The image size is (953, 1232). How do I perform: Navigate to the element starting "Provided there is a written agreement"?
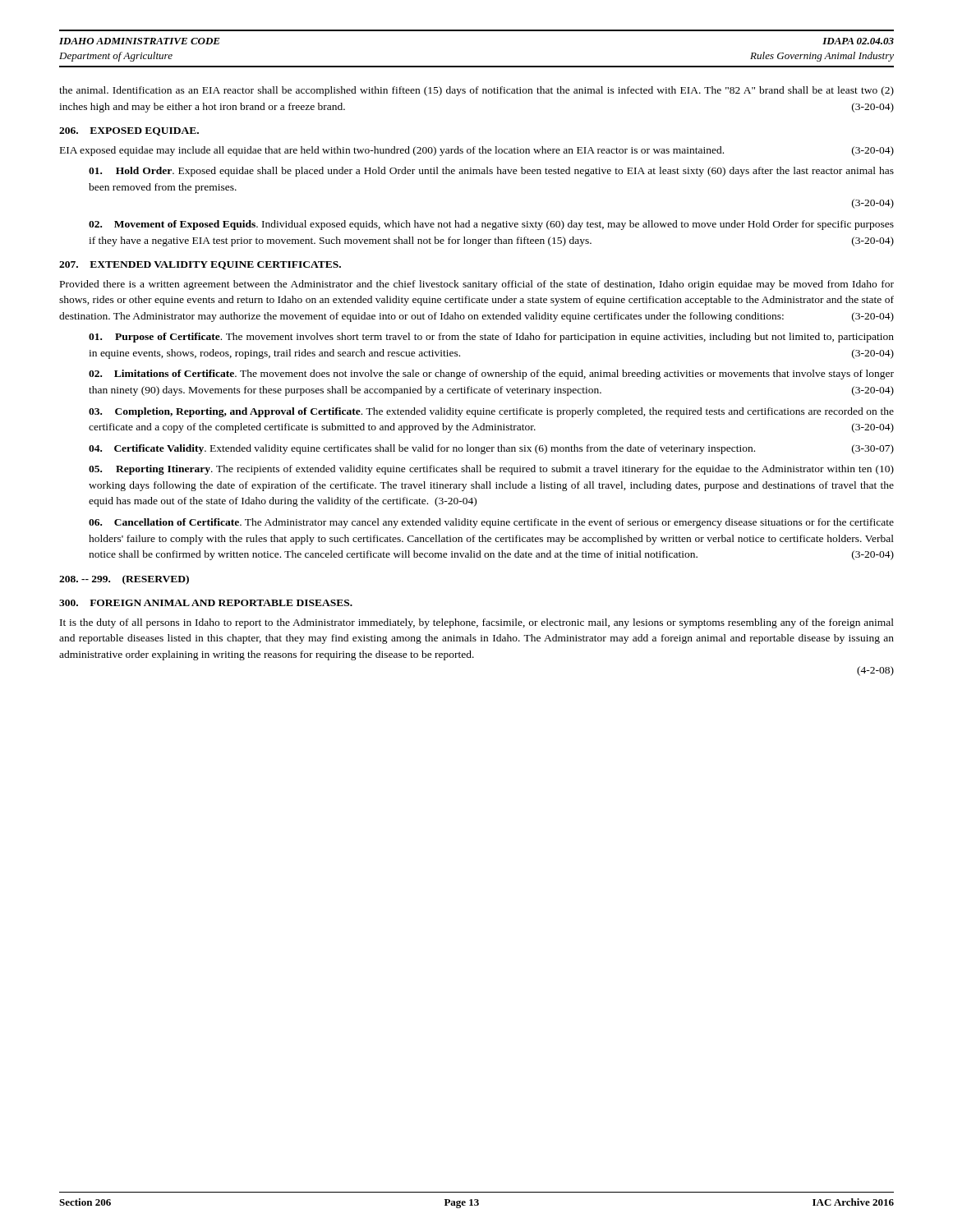tap(476, 300)
